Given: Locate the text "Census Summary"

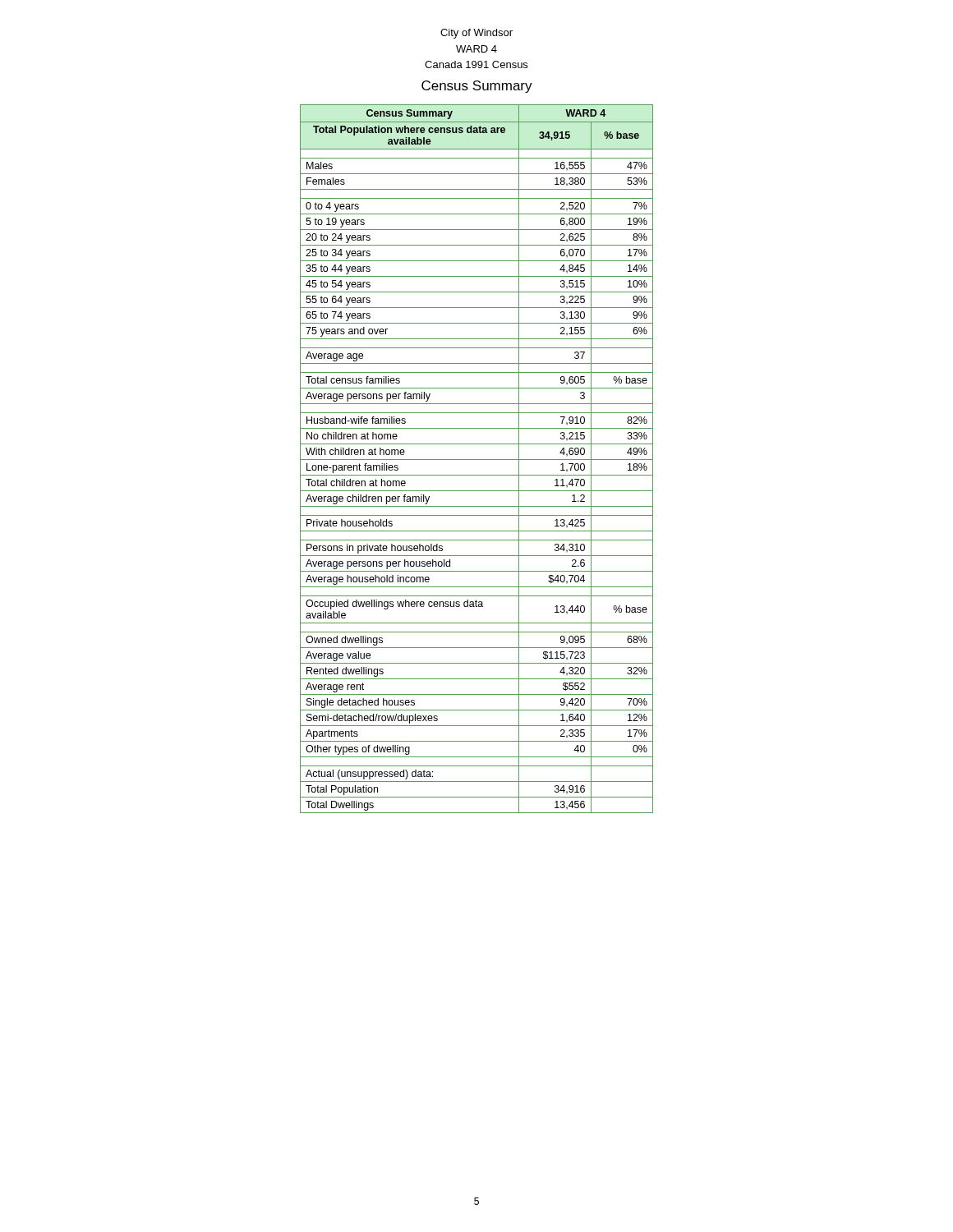Looking at the screenshot, I should (x=476, y=85).
